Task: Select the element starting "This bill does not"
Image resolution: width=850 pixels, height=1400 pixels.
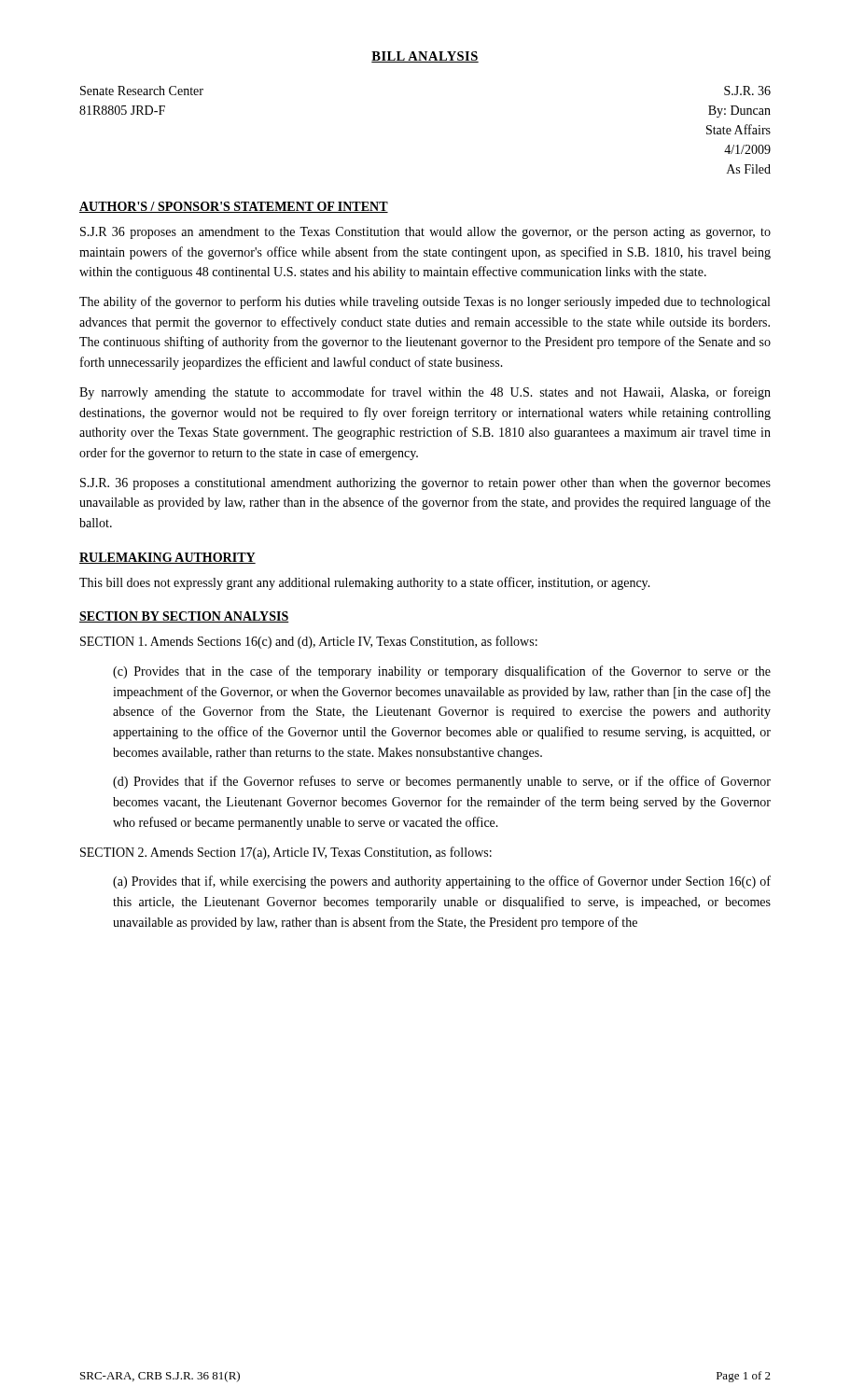Action: coord(365,583)
